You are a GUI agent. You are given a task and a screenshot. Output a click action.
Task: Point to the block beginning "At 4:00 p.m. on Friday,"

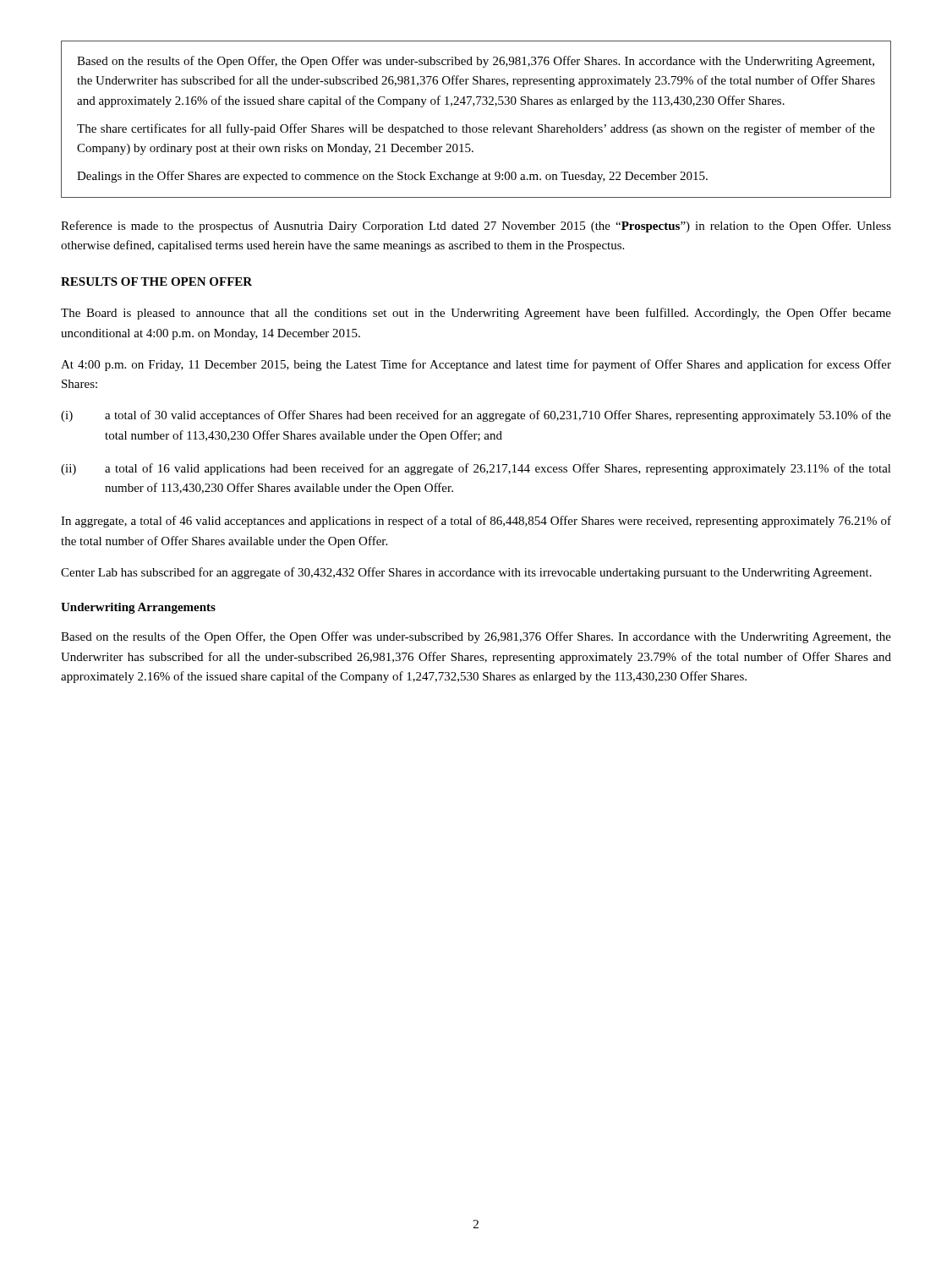point(476,374)
